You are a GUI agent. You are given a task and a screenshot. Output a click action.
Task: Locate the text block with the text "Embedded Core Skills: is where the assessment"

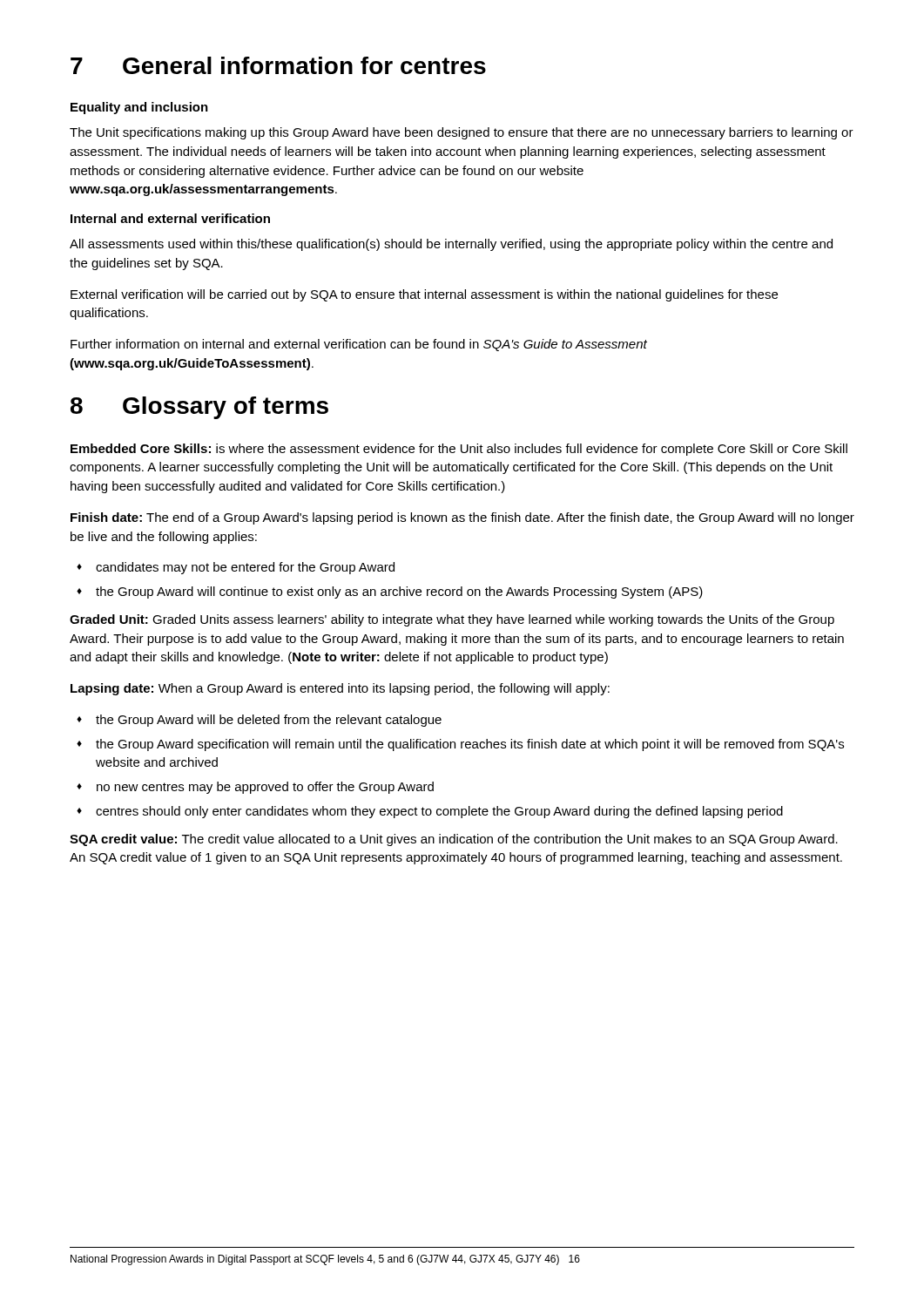click(x=462, y=467)
